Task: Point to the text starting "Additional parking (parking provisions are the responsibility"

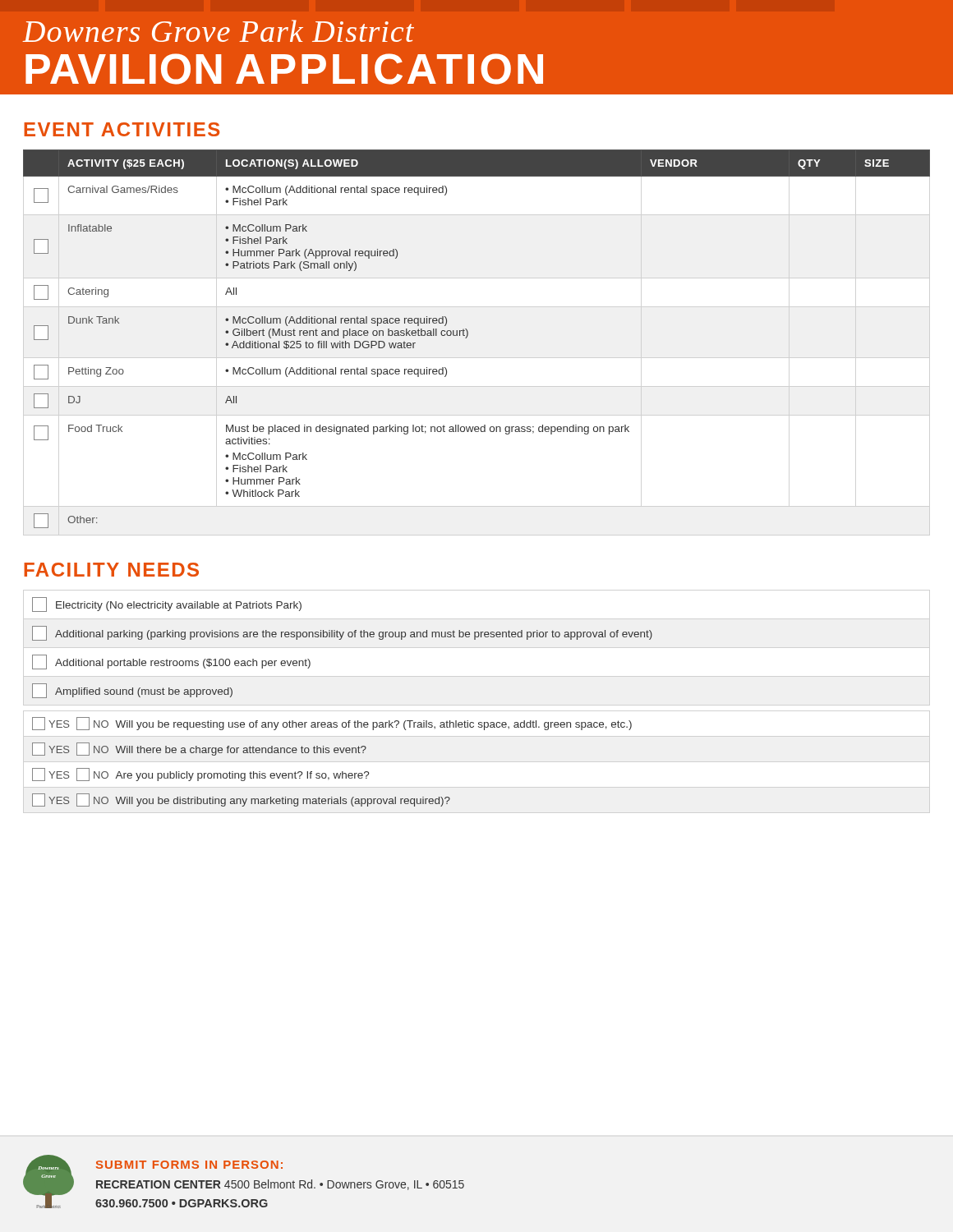Action: (342, 633)
